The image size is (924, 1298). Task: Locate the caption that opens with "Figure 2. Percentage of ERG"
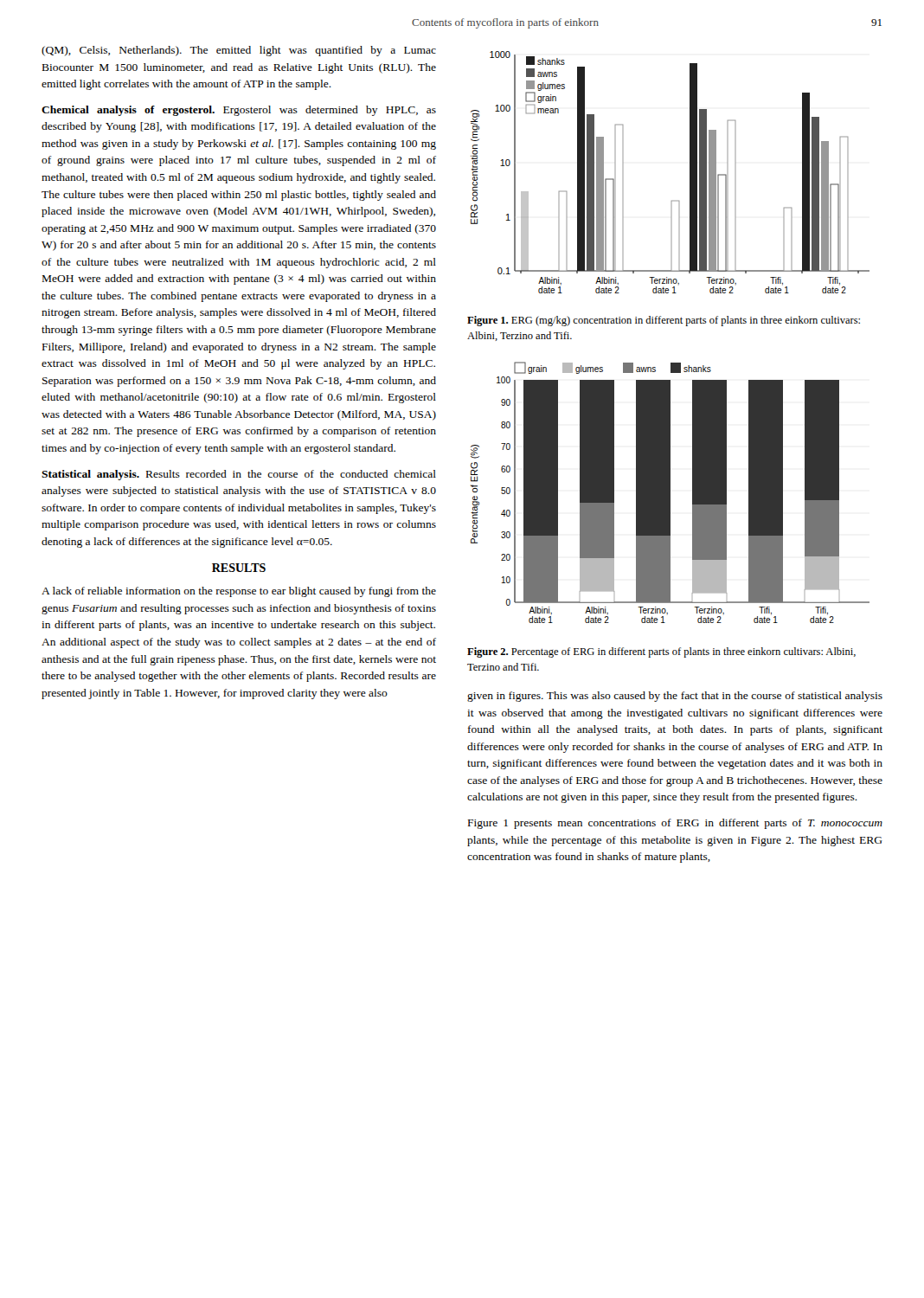pos(662,659)
